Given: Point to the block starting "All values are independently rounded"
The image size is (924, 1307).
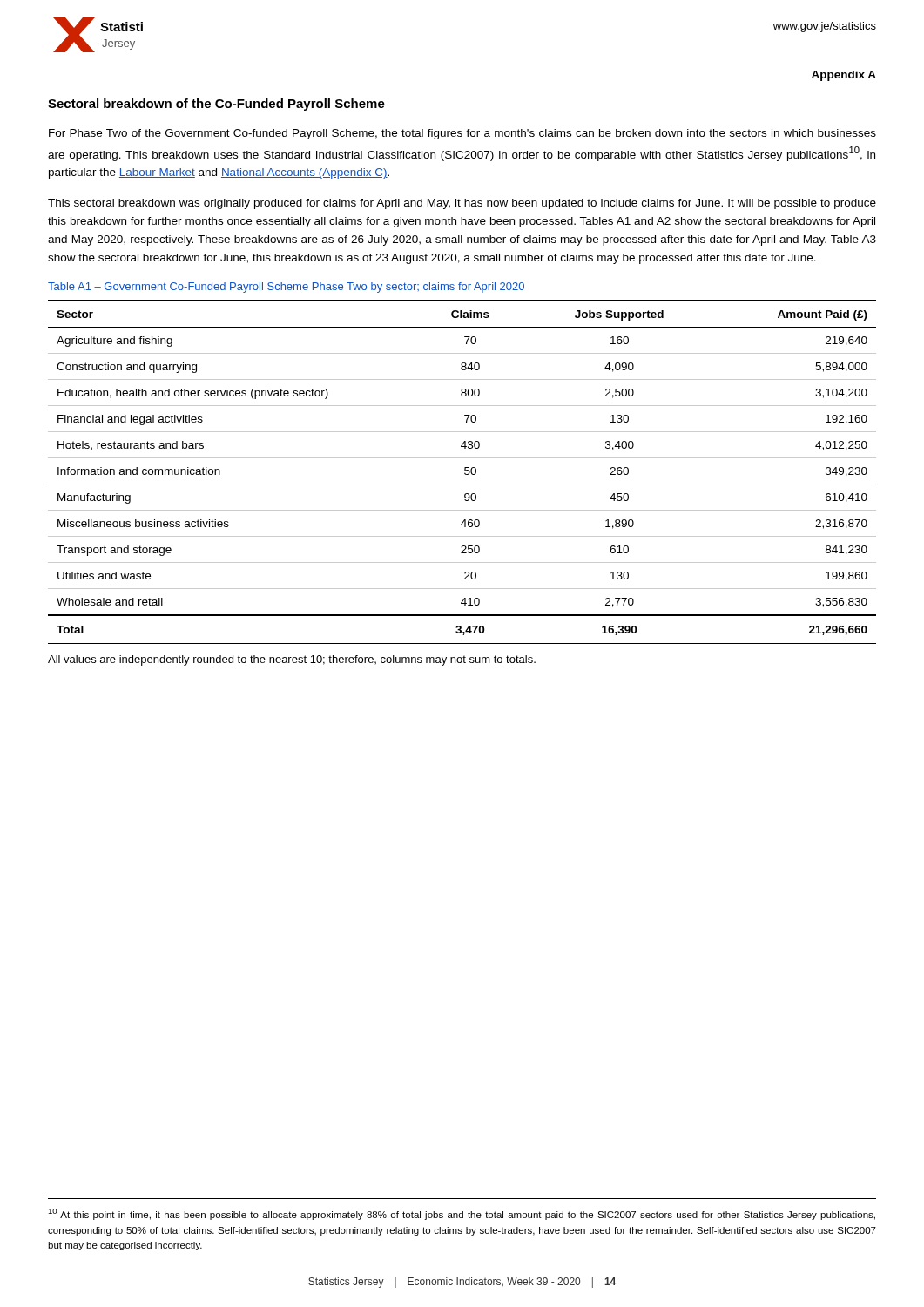Looking at the screenshot, I should 292,659.
